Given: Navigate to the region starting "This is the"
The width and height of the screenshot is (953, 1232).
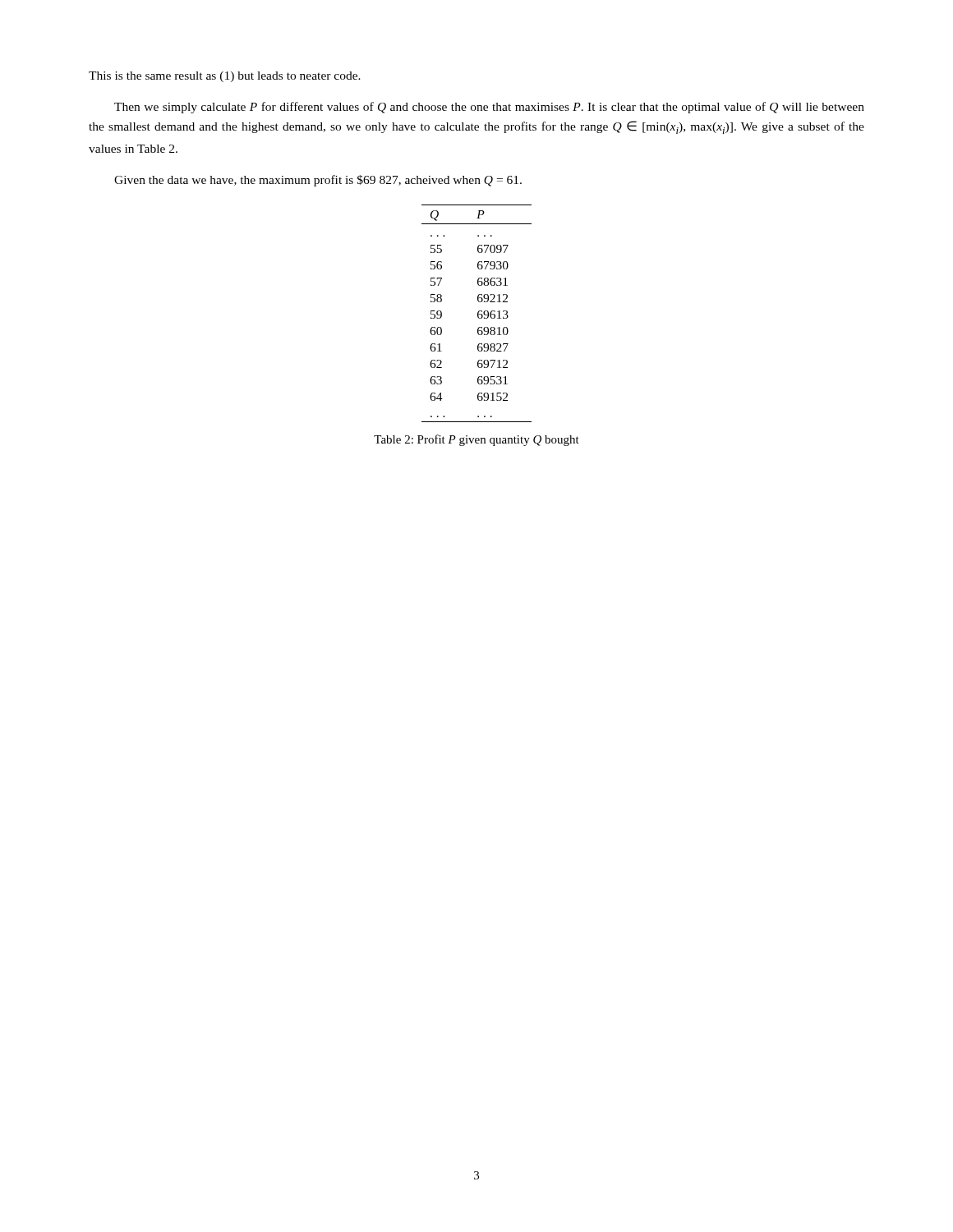Looking at the screenshot, I should click(x=225, y=75).
